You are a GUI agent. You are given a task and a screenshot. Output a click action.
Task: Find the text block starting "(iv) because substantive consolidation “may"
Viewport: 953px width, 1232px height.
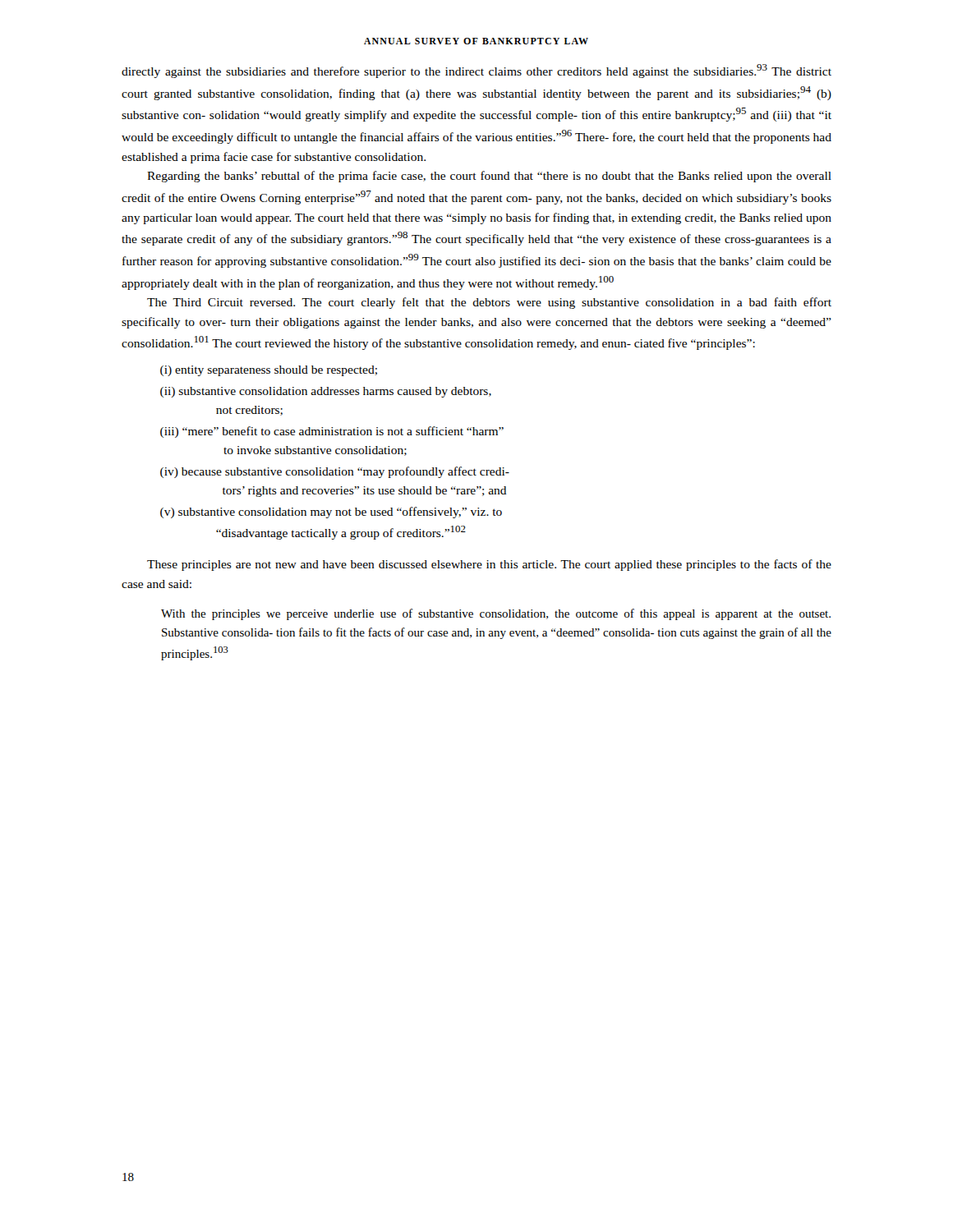pos(476,481)
